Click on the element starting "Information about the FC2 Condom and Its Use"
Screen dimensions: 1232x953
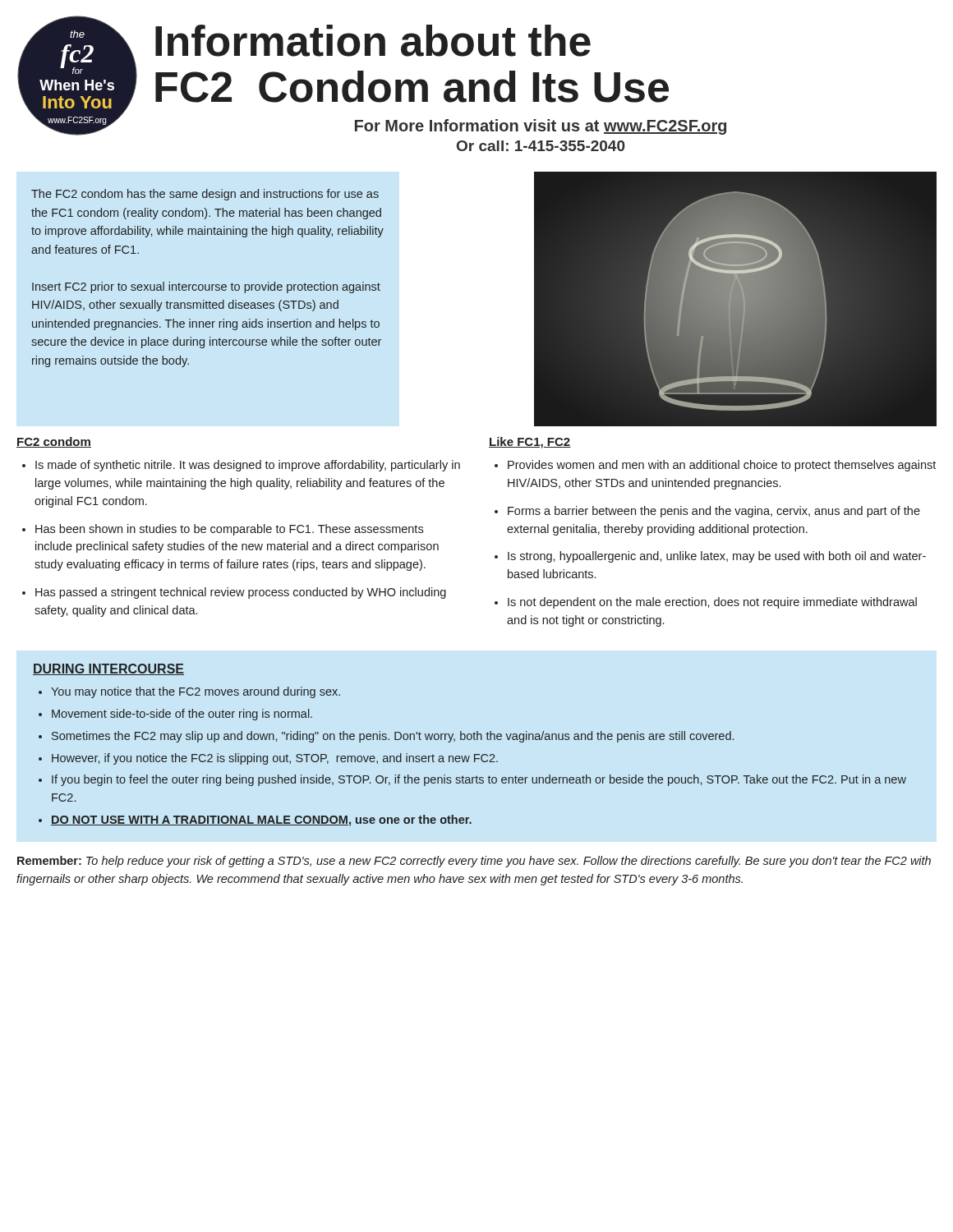[412, 64]
